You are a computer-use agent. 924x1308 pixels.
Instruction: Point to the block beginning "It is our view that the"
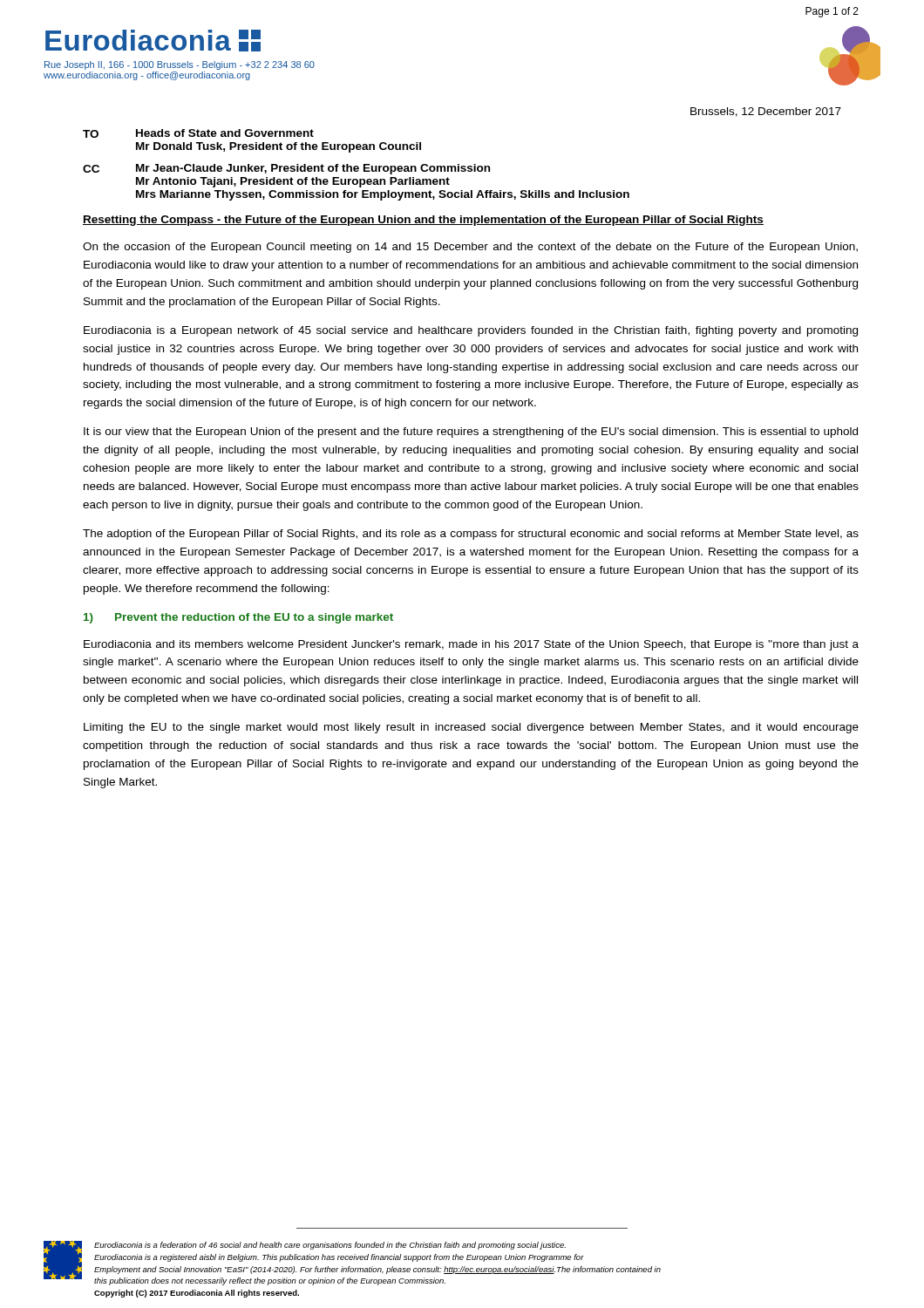coord(471,469)
